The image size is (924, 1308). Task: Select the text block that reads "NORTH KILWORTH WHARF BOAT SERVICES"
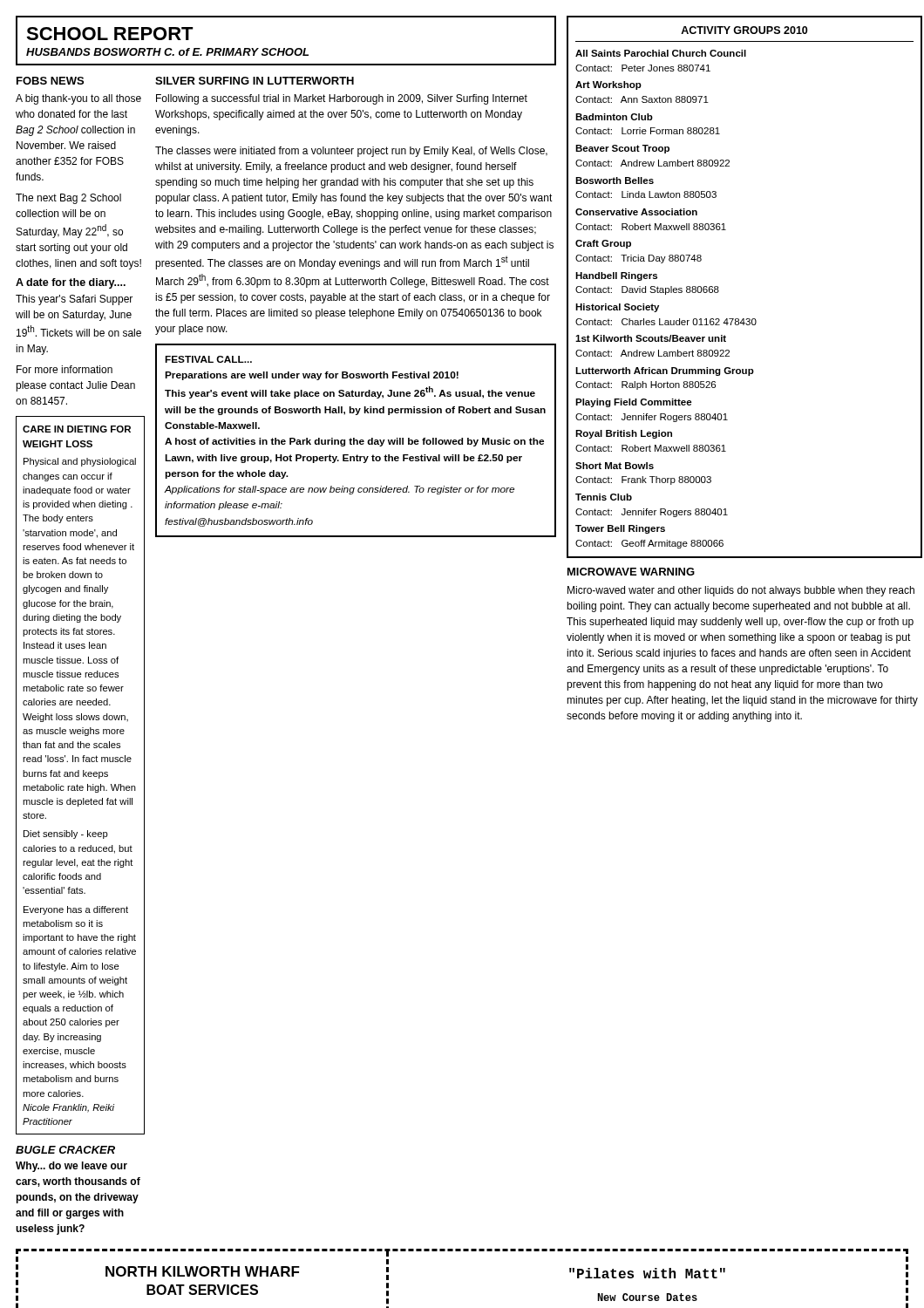(x=202, y=1286)
